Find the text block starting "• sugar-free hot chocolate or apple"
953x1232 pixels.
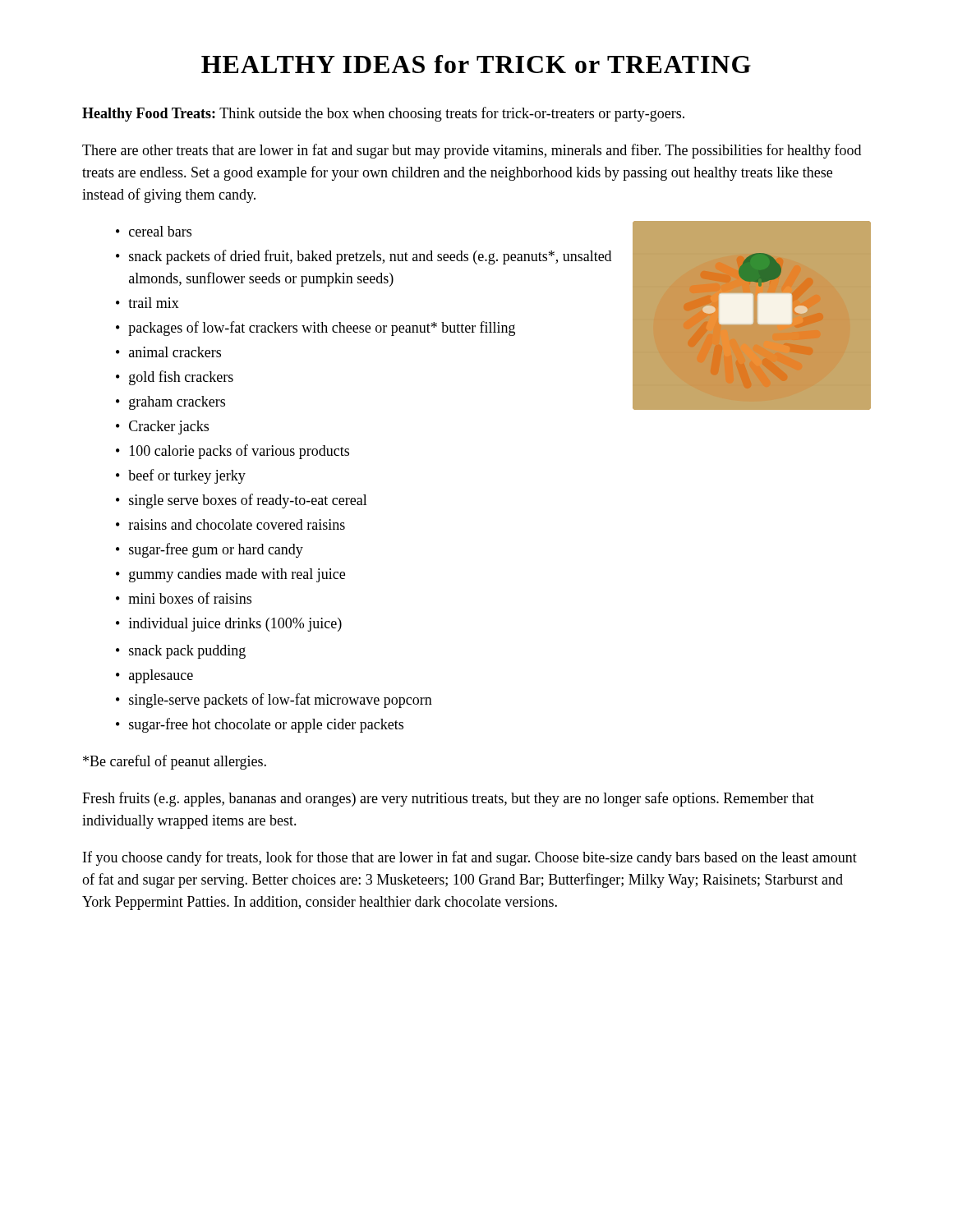(x=260, y=725)
